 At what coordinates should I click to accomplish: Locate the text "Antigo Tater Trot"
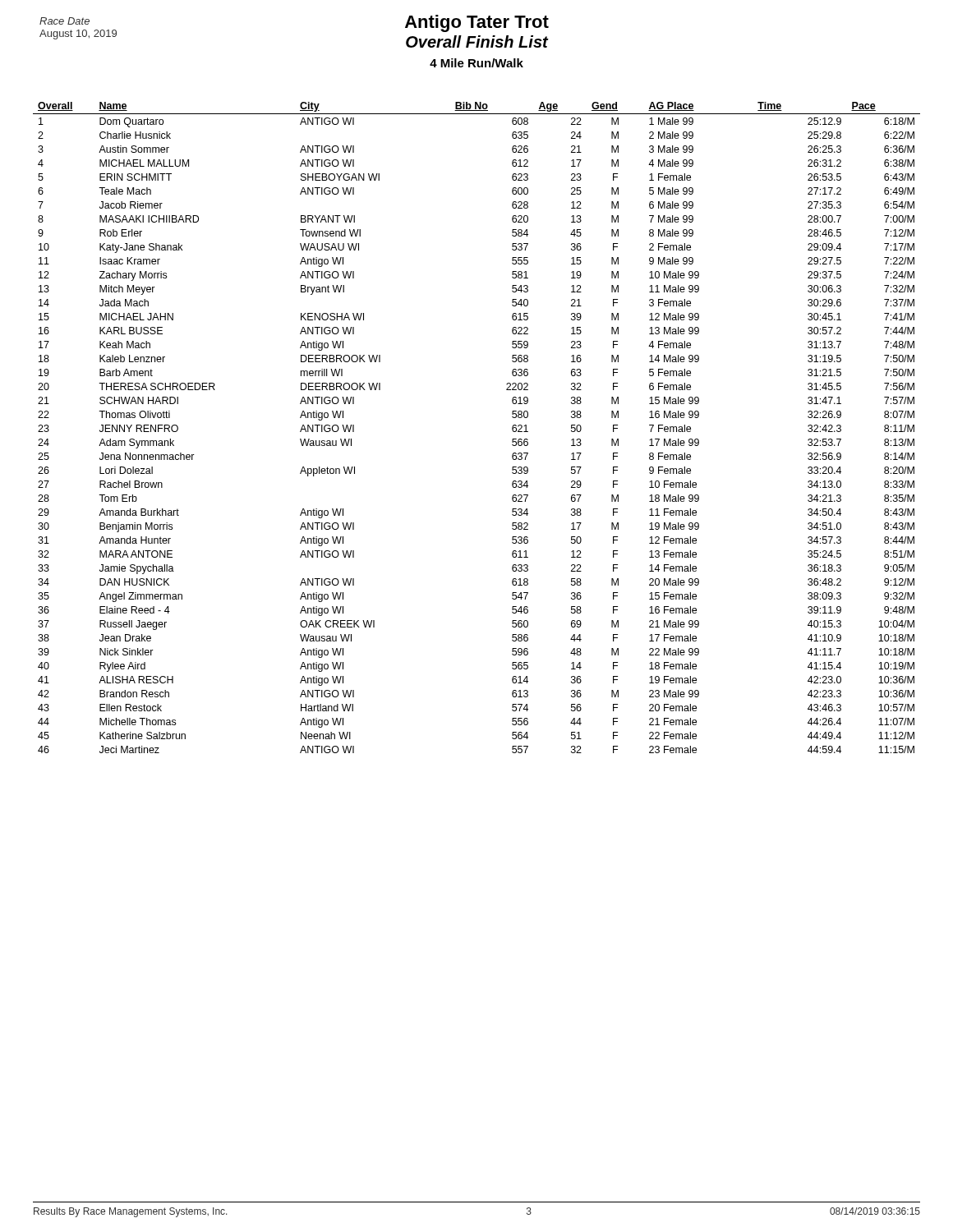coord(476,22)
